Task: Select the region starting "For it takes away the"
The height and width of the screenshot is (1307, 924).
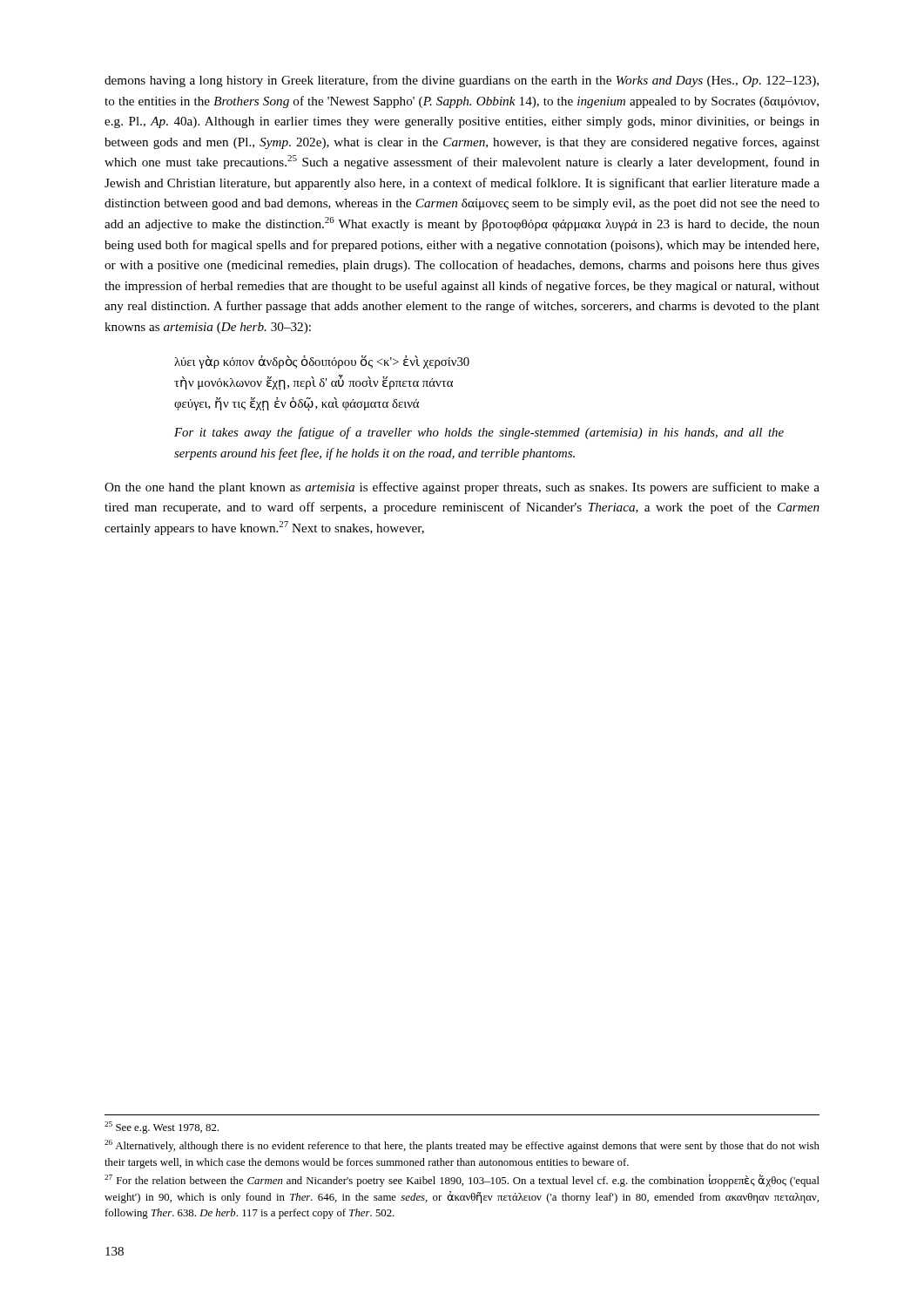Action: 479,443
